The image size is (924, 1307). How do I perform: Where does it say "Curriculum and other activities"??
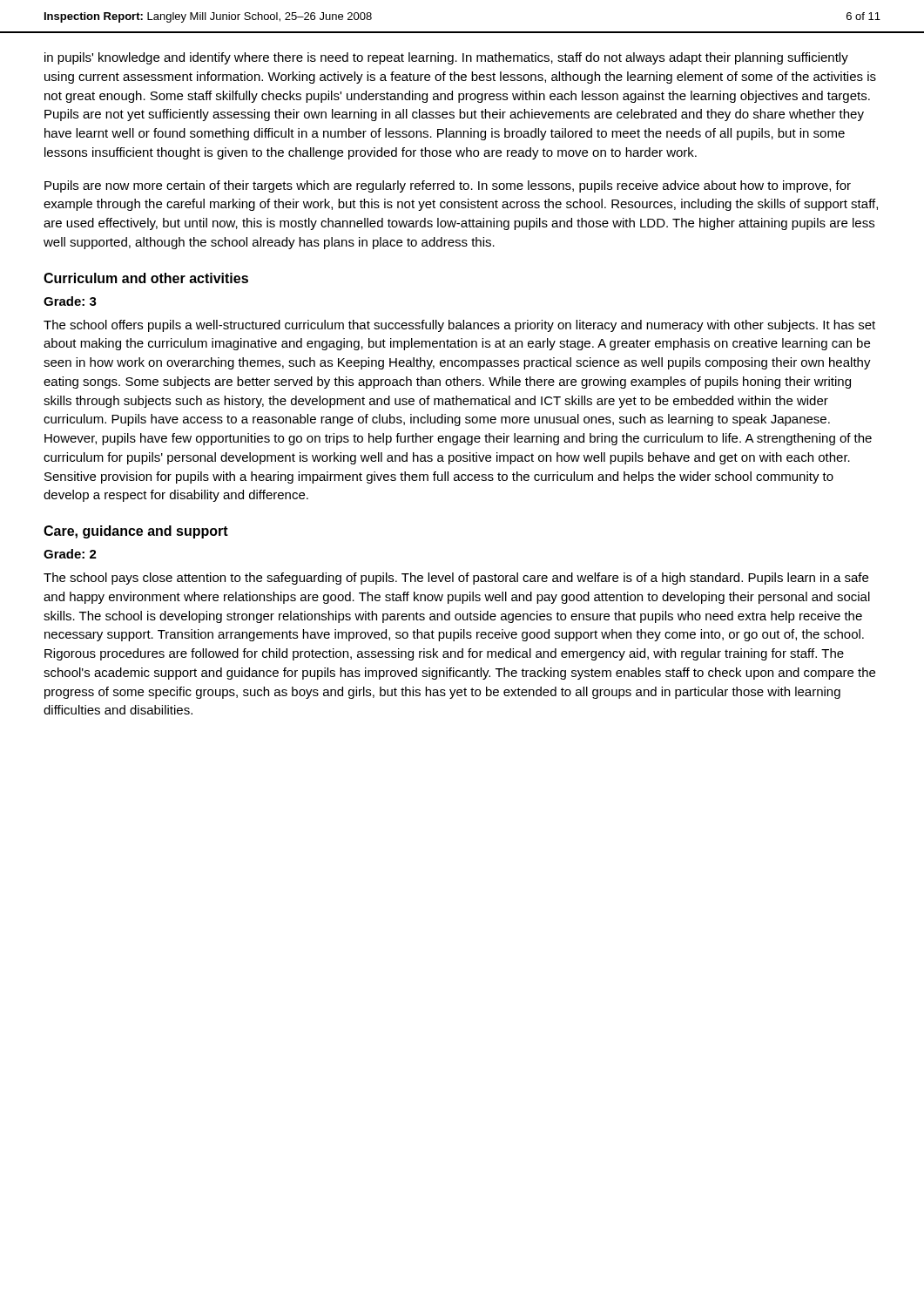pyautogui.click(x=146, y=278)
